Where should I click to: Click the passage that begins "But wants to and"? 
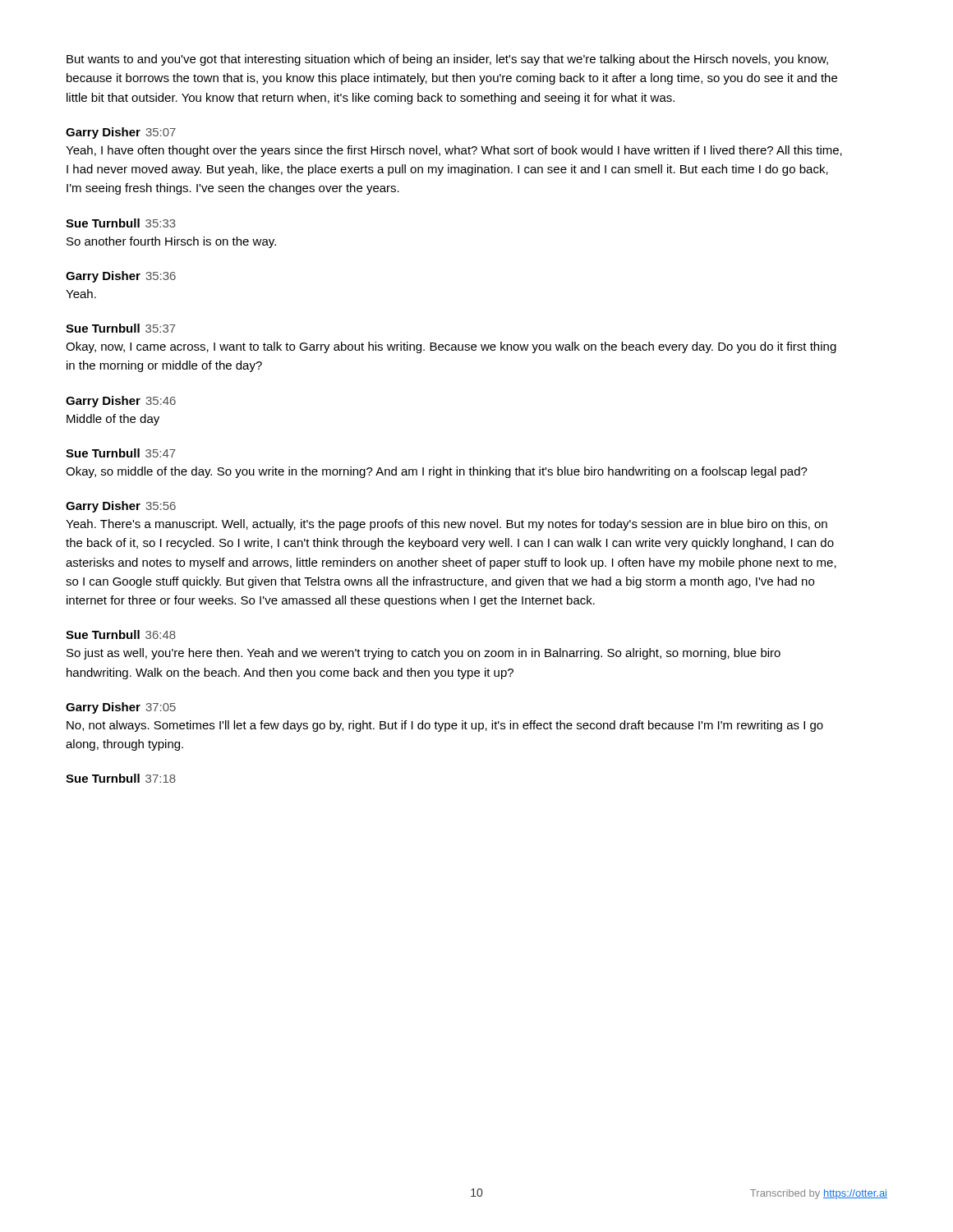pos(452,78)
